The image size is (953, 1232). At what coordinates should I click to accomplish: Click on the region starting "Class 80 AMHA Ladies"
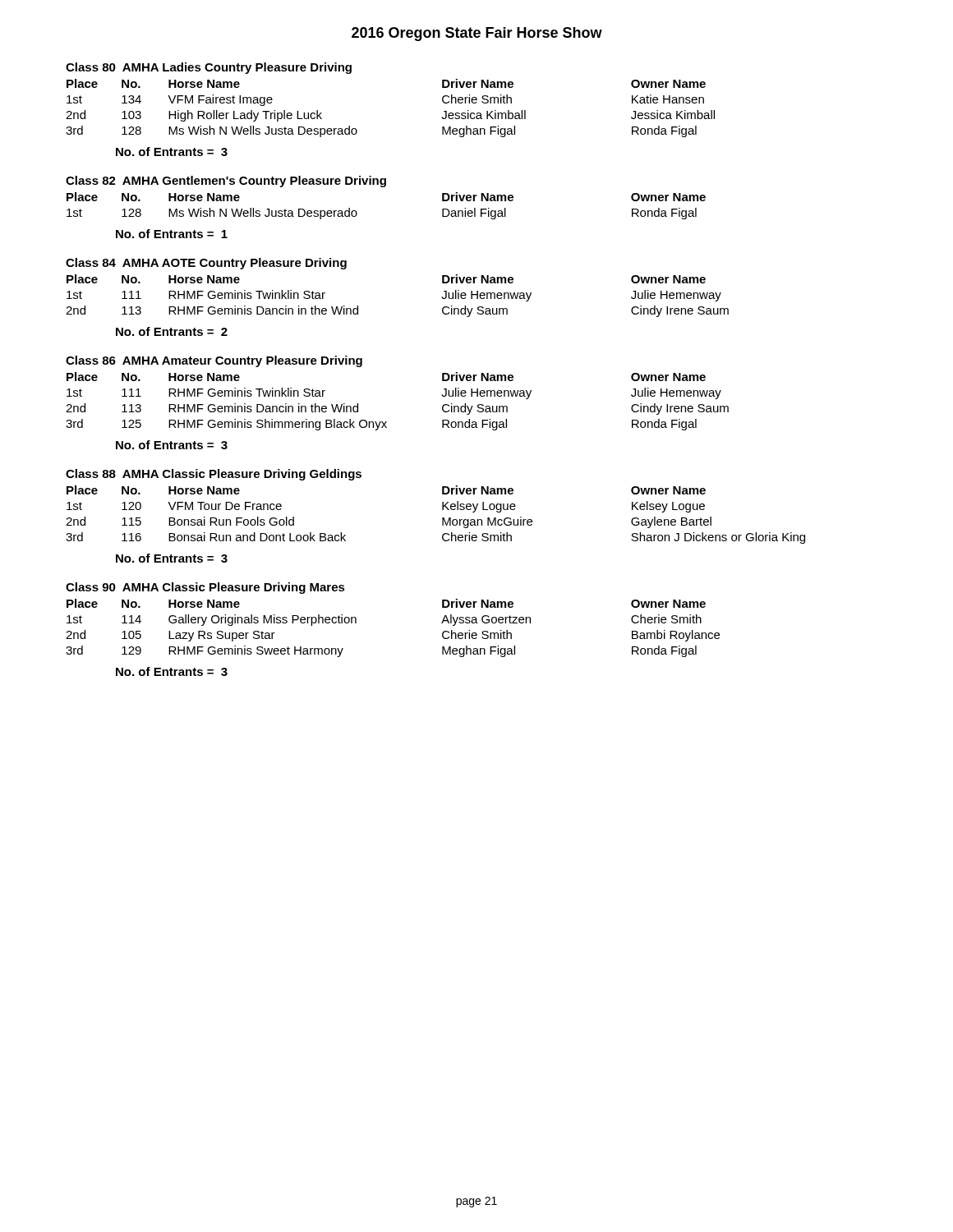pyautogui.click(x=209, y=67)
